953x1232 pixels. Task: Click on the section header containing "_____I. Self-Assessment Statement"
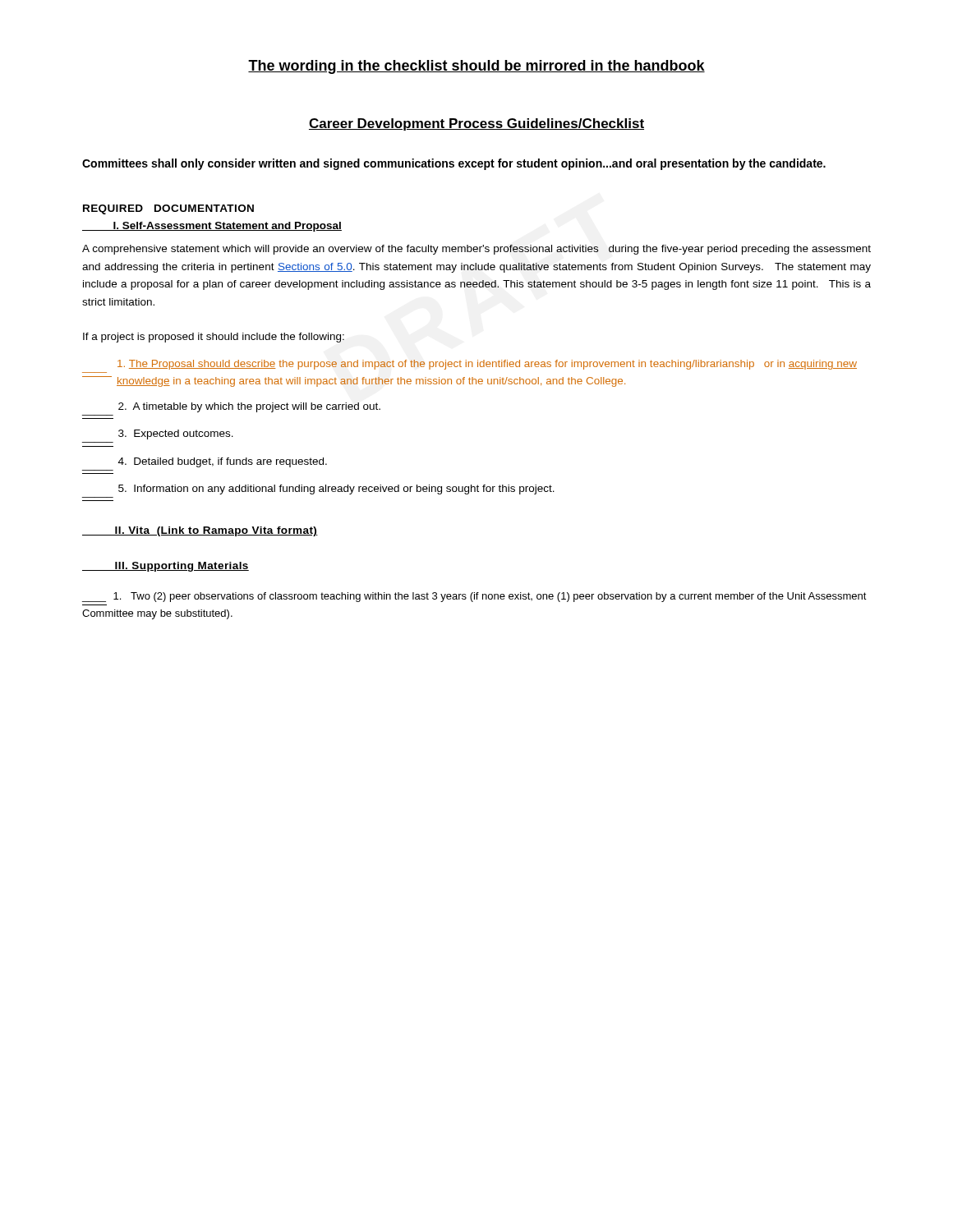coord(212,225)
